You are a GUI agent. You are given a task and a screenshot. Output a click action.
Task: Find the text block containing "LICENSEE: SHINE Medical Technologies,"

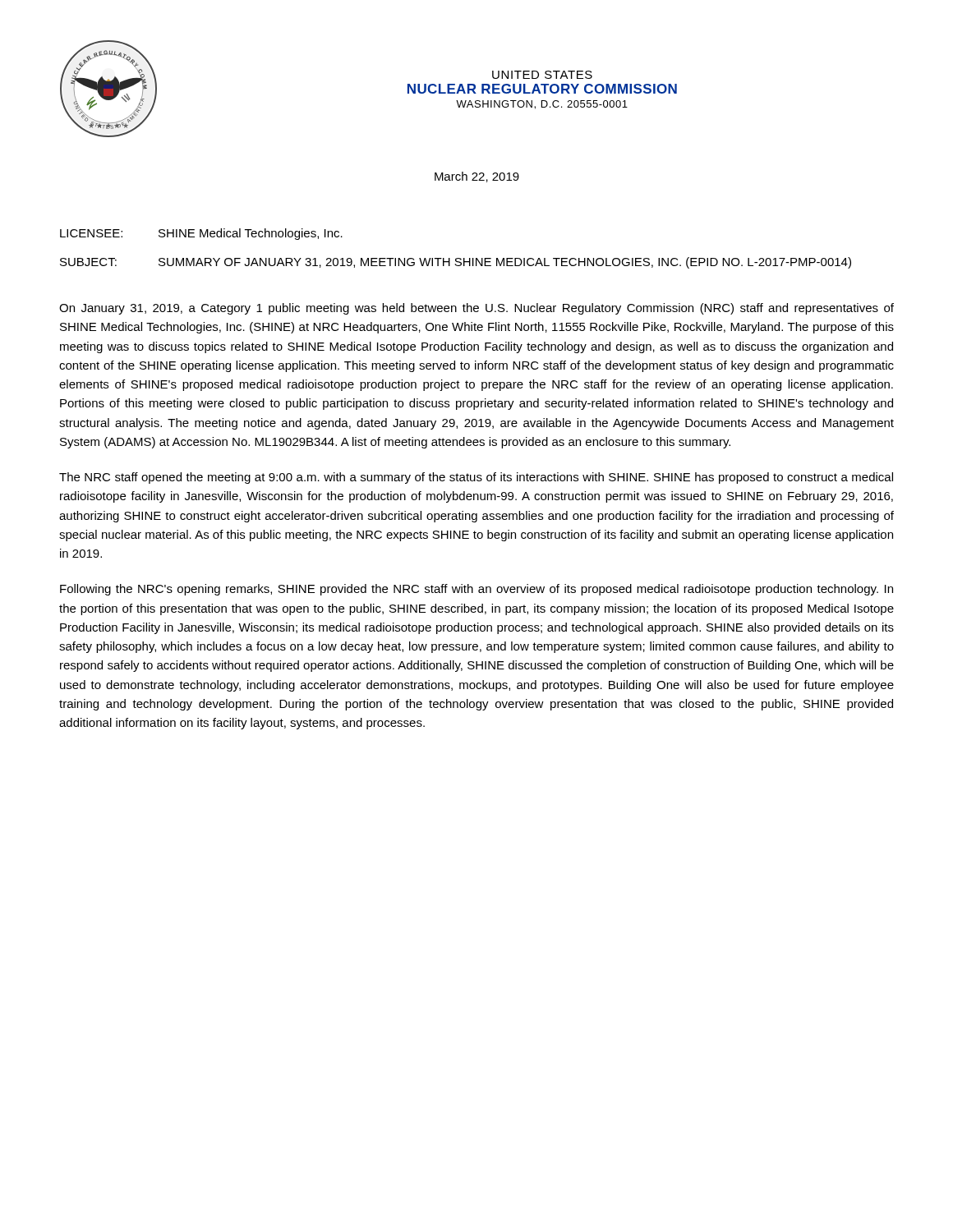coord(201,234)
